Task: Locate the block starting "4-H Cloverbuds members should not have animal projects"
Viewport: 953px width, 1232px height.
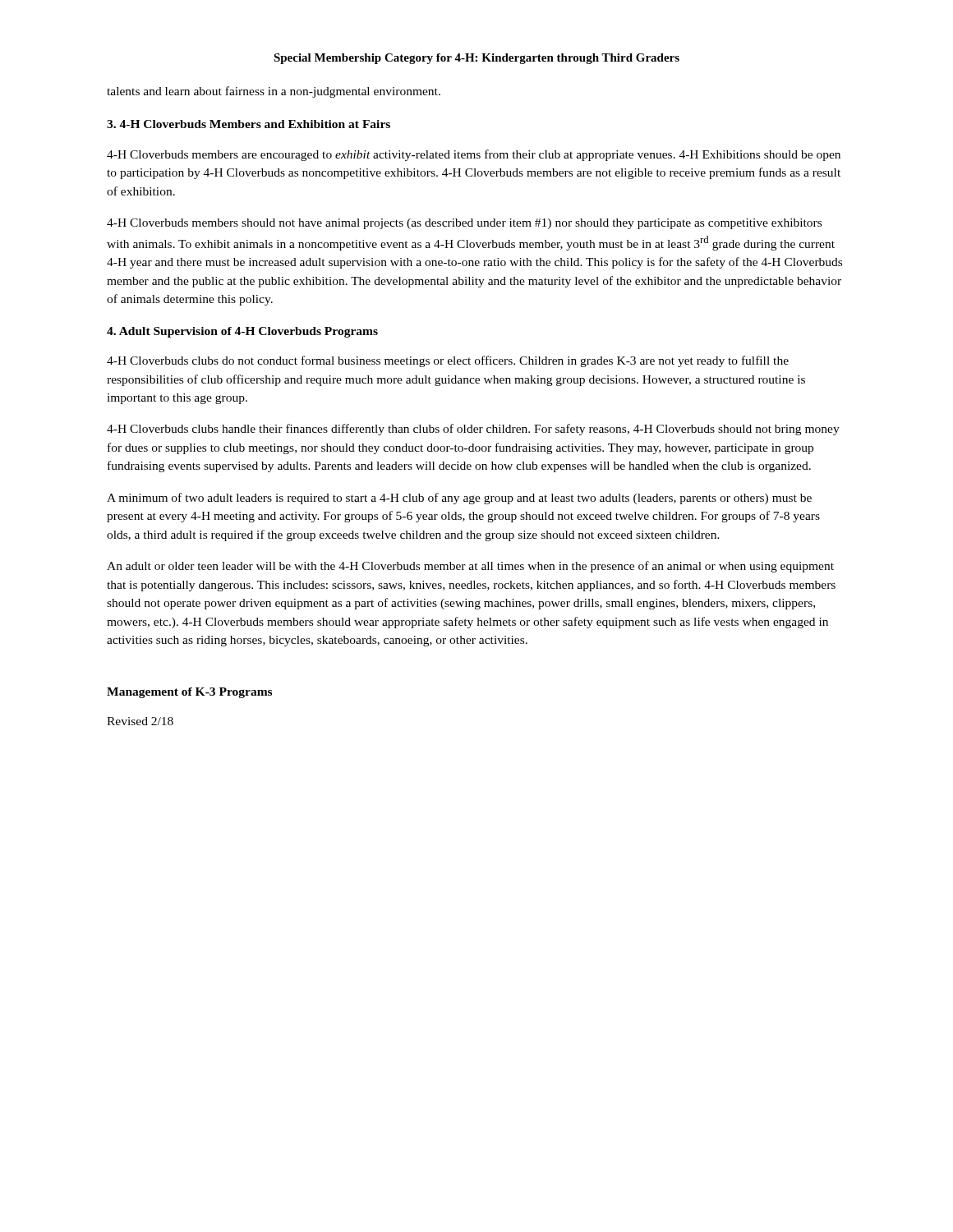Action: [x=475, y=260]
